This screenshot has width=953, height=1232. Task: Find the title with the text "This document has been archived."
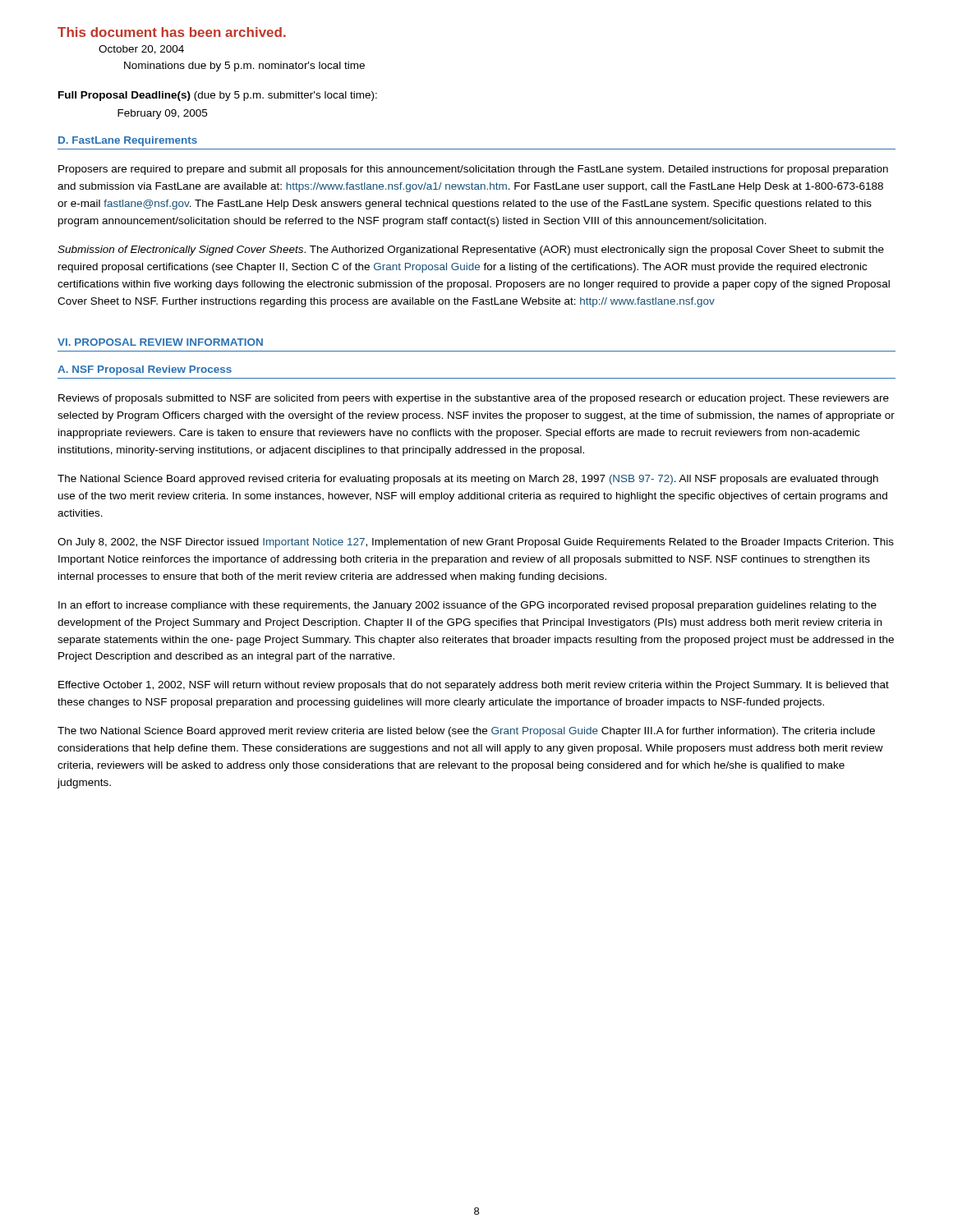[x=172, y=32]
